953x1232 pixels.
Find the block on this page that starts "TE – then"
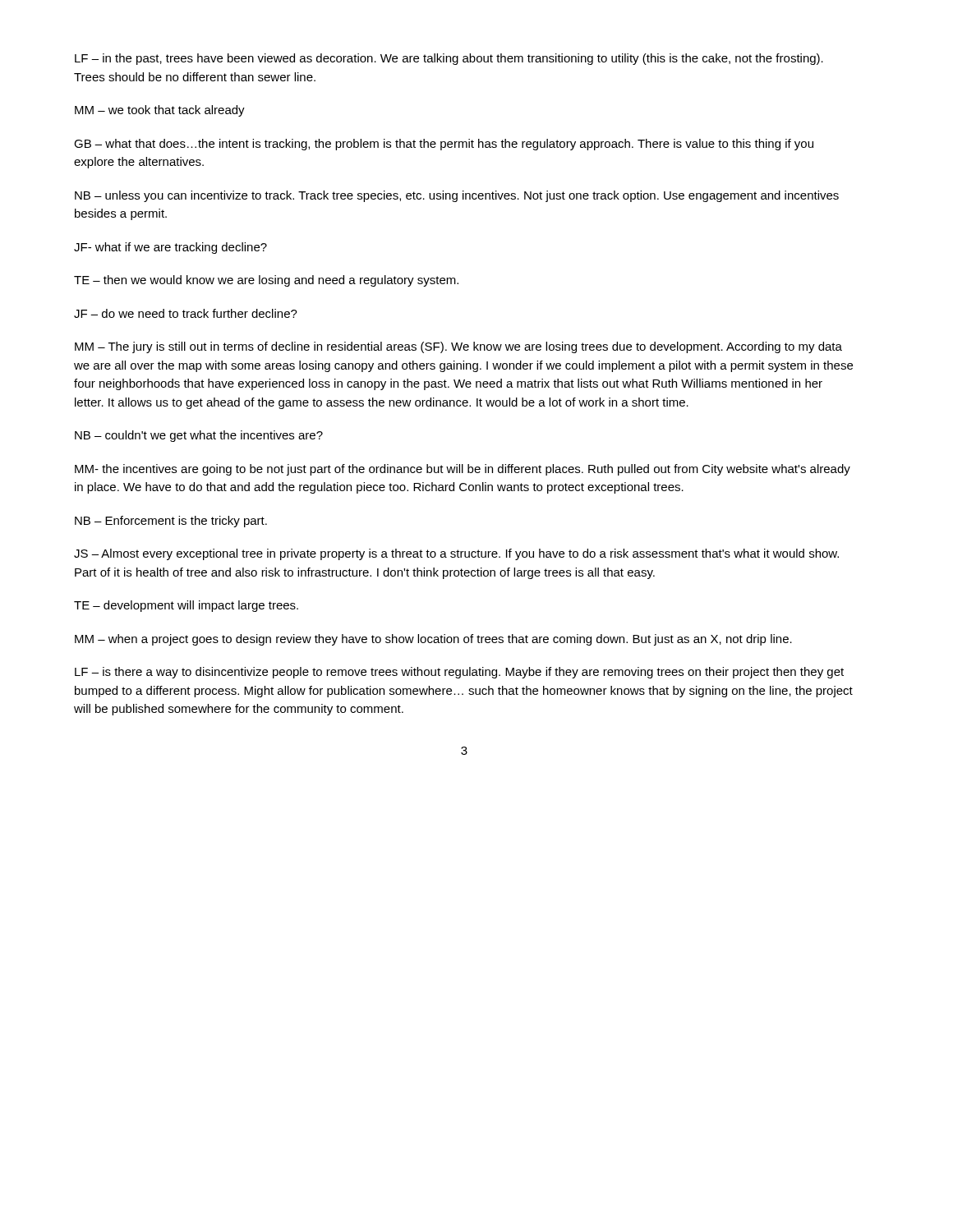267,280
